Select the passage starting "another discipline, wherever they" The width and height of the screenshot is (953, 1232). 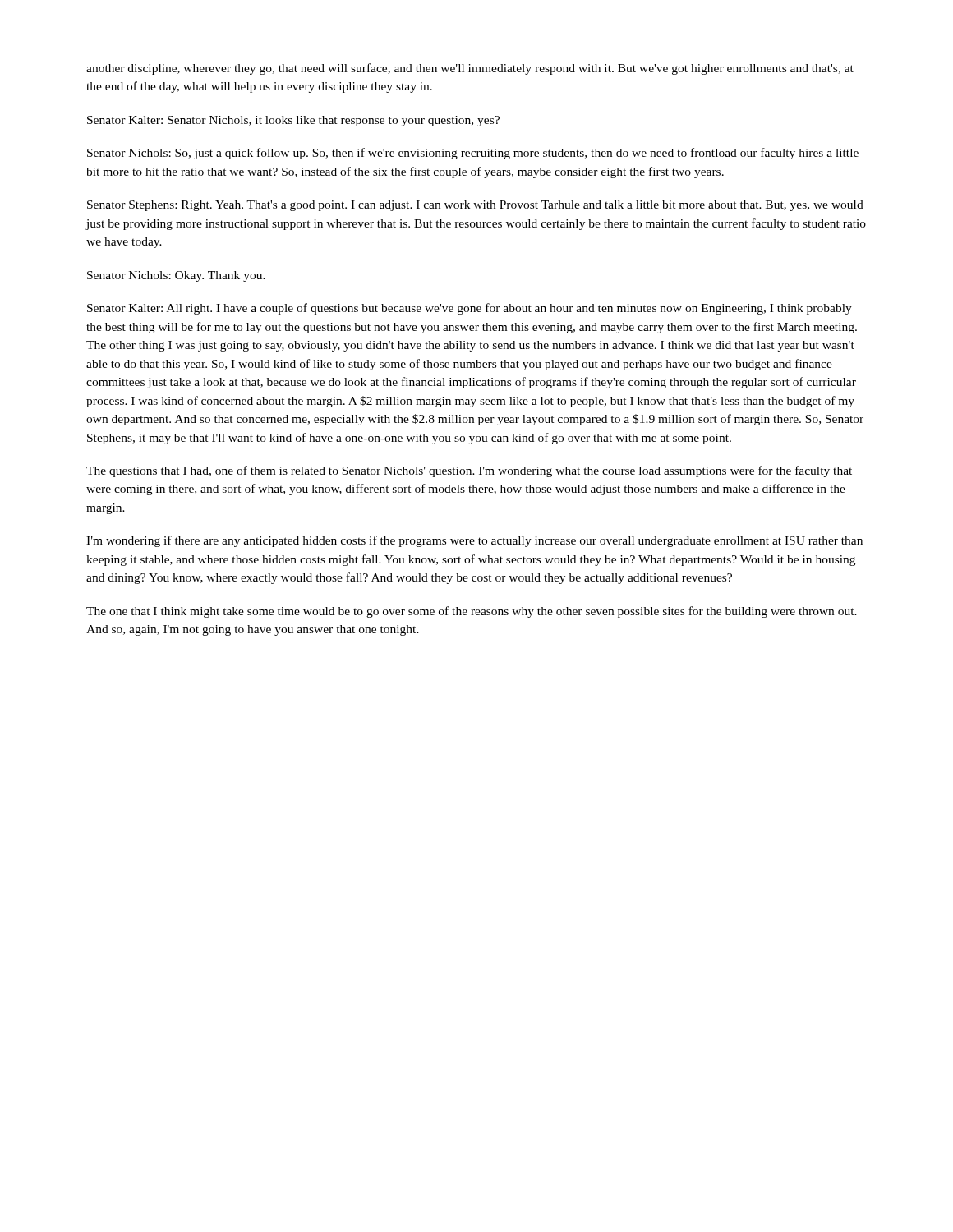pyautogui.click(x=470, y=77)
